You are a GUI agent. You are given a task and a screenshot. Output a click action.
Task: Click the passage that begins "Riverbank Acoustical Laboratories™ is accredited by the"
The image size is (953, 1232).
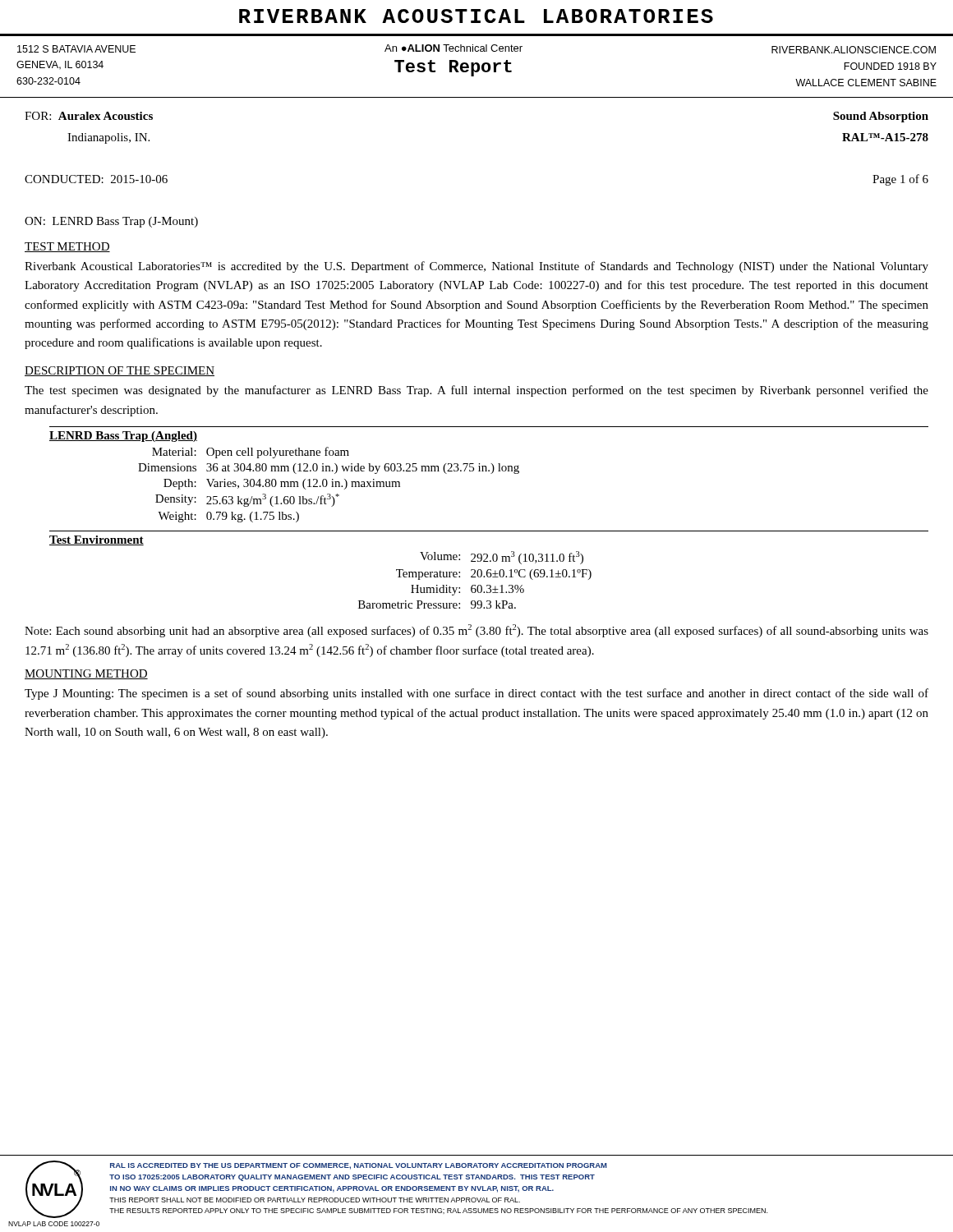click(476, 304)
